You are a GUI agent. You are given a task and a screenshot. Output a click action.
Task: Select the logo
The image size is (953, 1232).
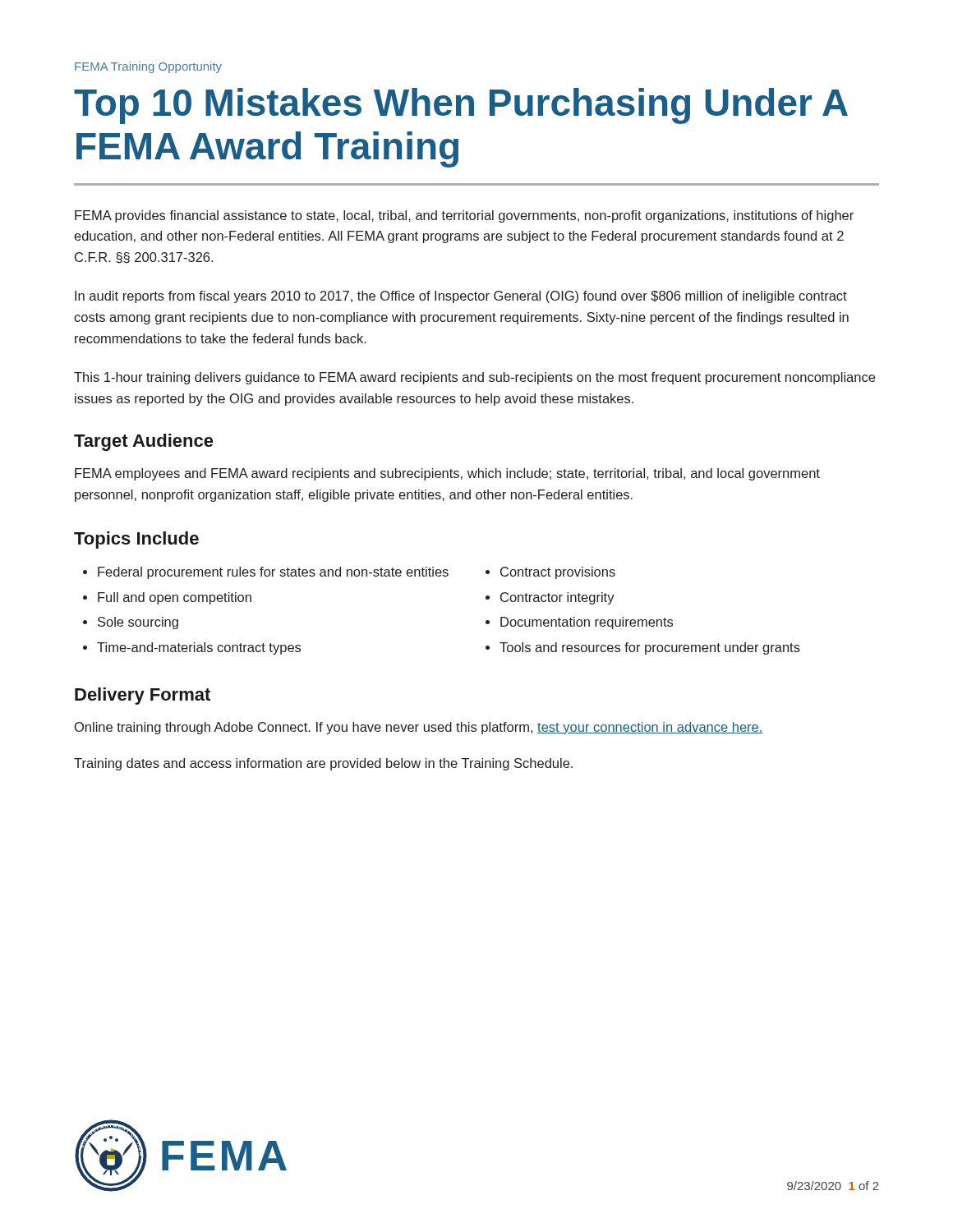[x=182, y=1156]
